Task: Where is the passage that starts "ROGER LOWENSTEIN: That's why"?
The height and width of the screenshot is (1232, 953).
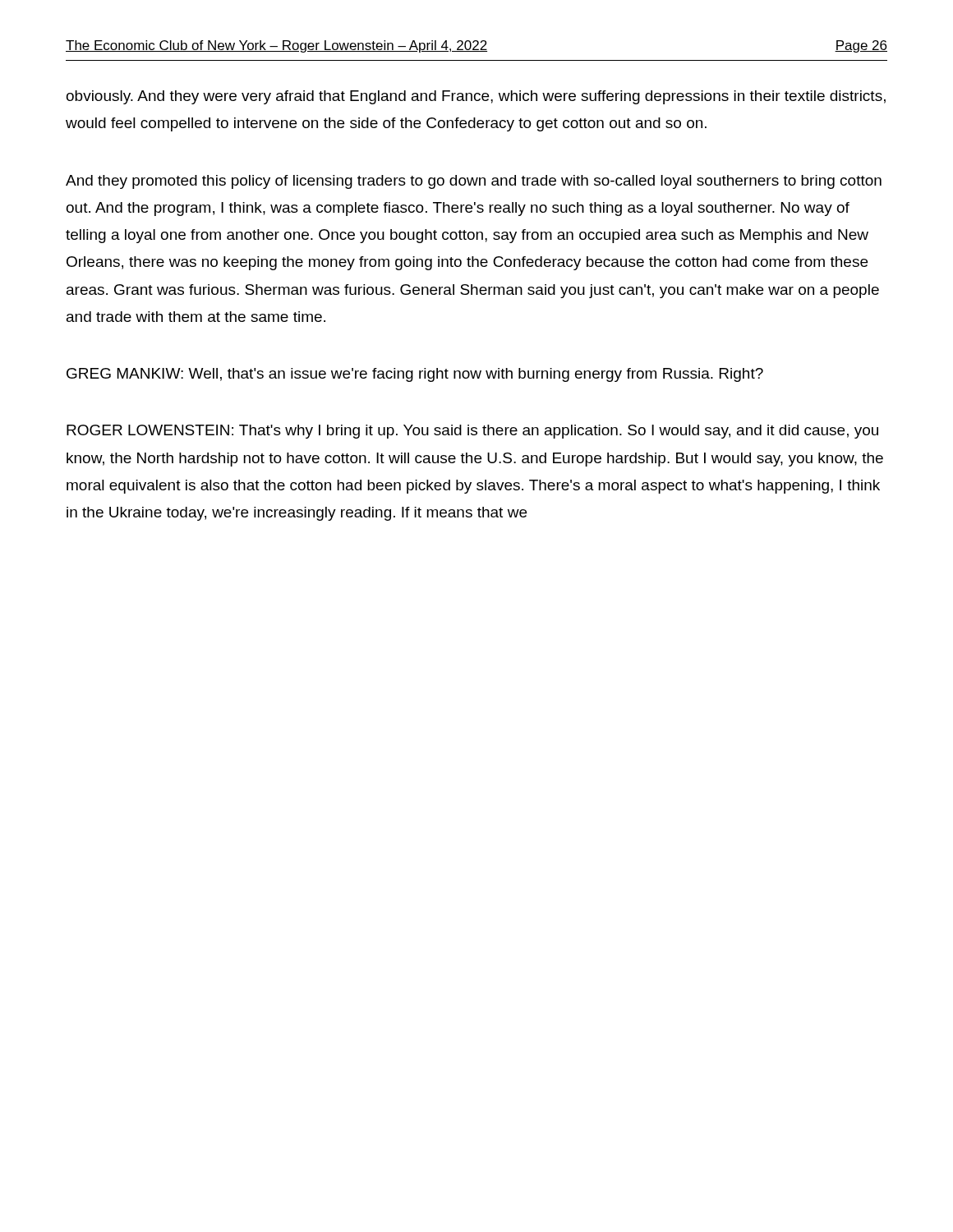Action: tap(475, 471)
